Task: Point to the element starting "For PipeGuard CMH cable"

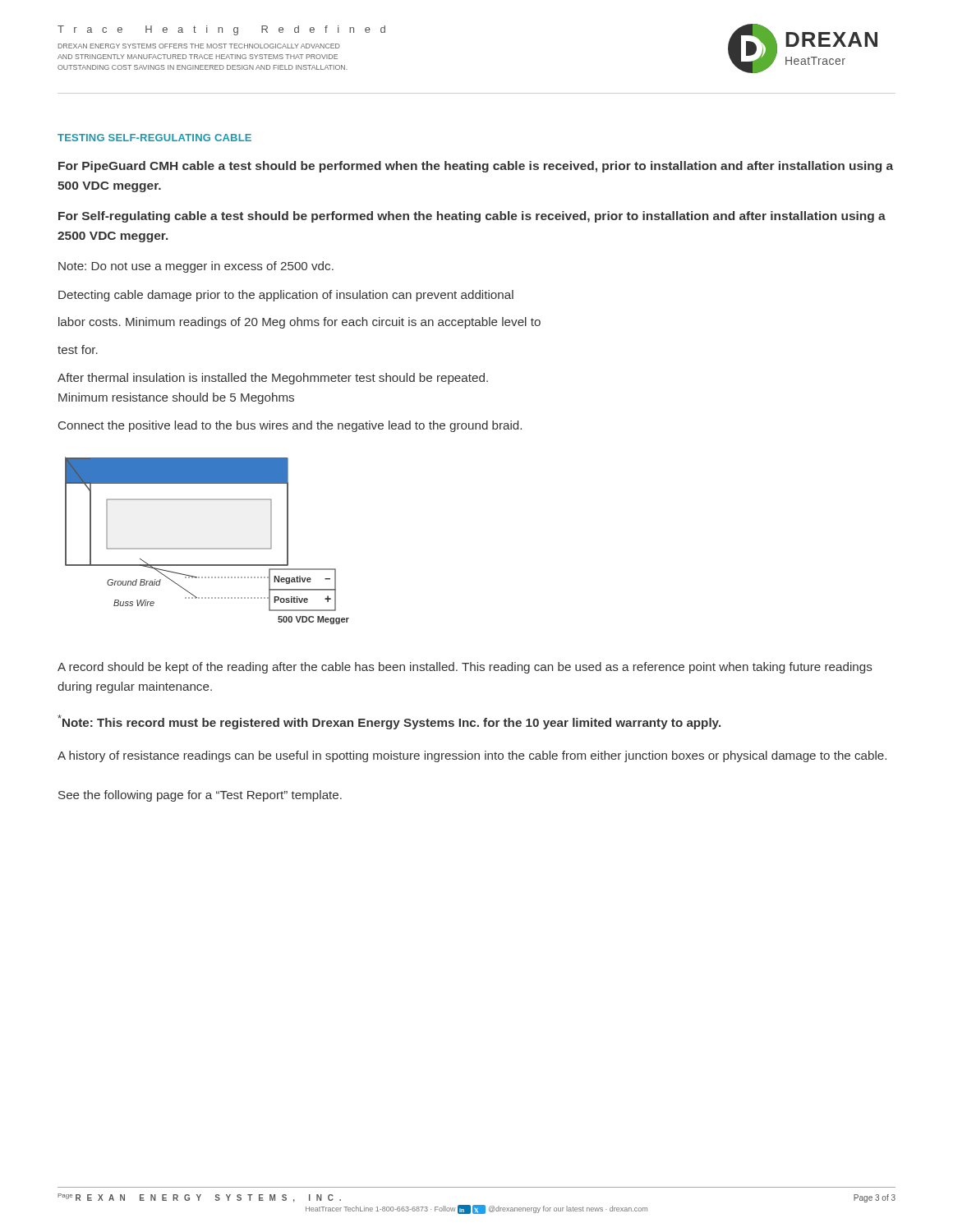Action: pos(475,175)
